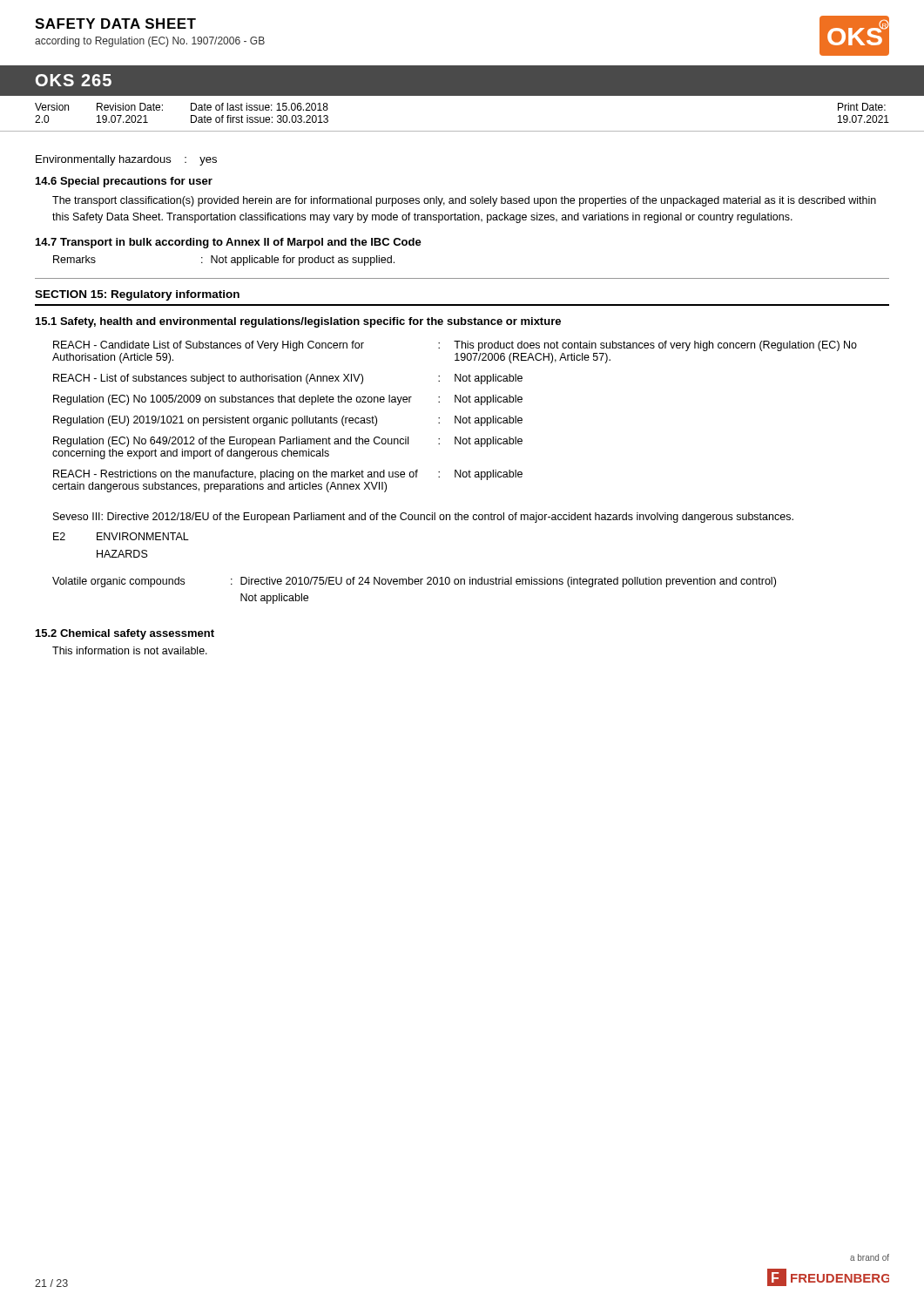
Task: Select the section header that says "14.6 Special precautions for user"
Action: coord(124,181)
